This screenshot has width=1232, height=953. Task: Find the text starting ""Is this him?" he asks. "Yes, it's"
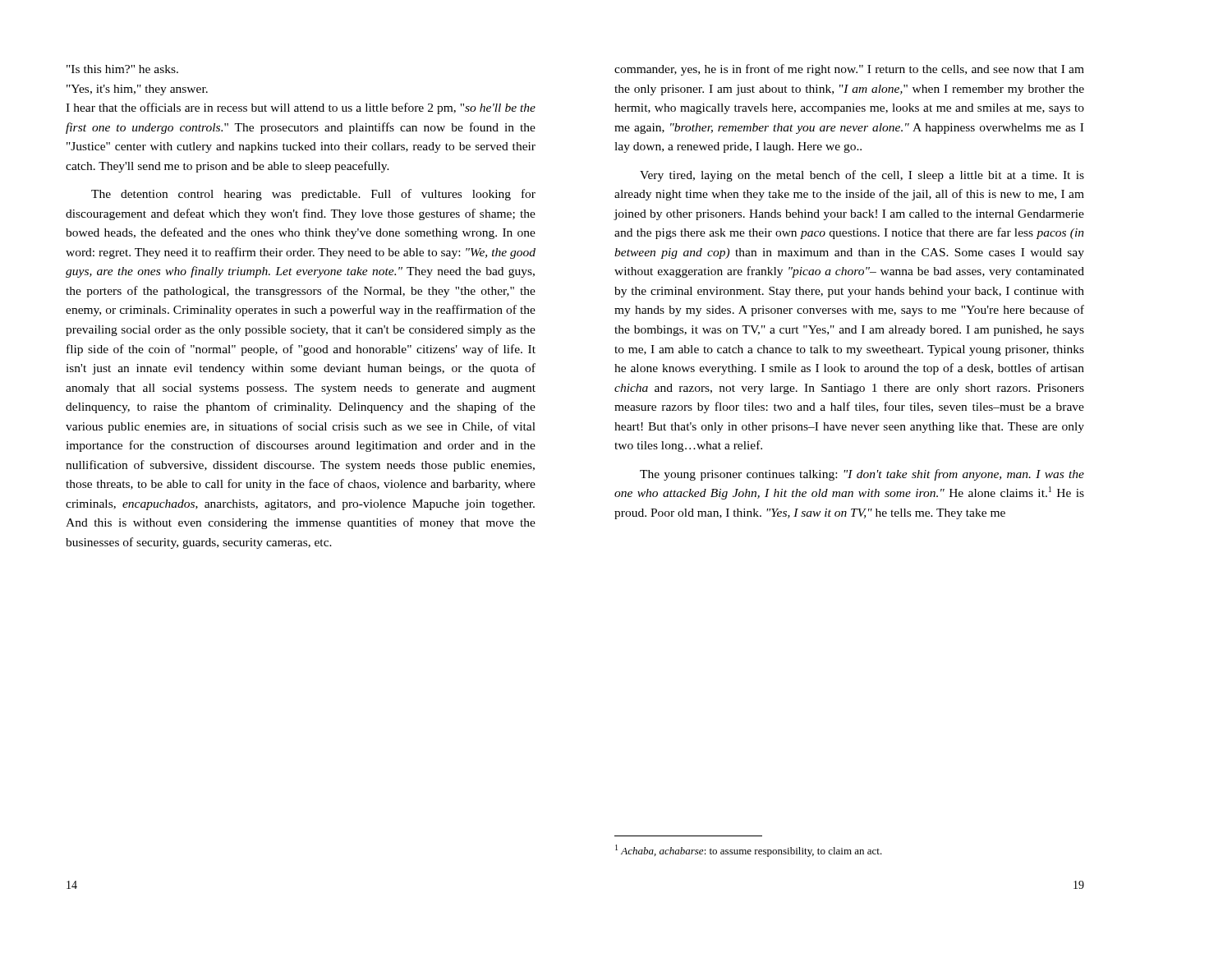[301, 117]
